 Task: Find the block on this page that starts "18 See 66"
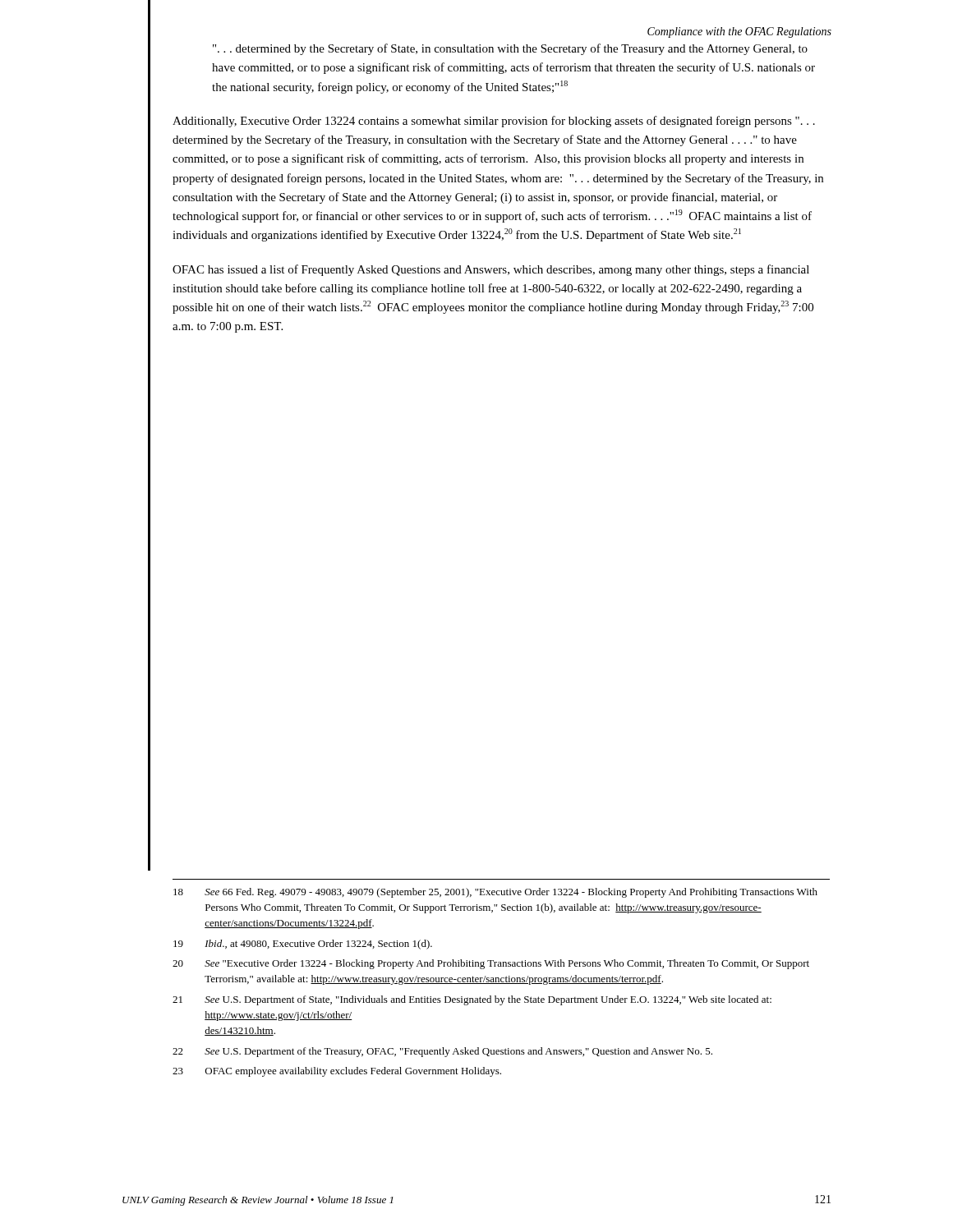pos(499,908)
